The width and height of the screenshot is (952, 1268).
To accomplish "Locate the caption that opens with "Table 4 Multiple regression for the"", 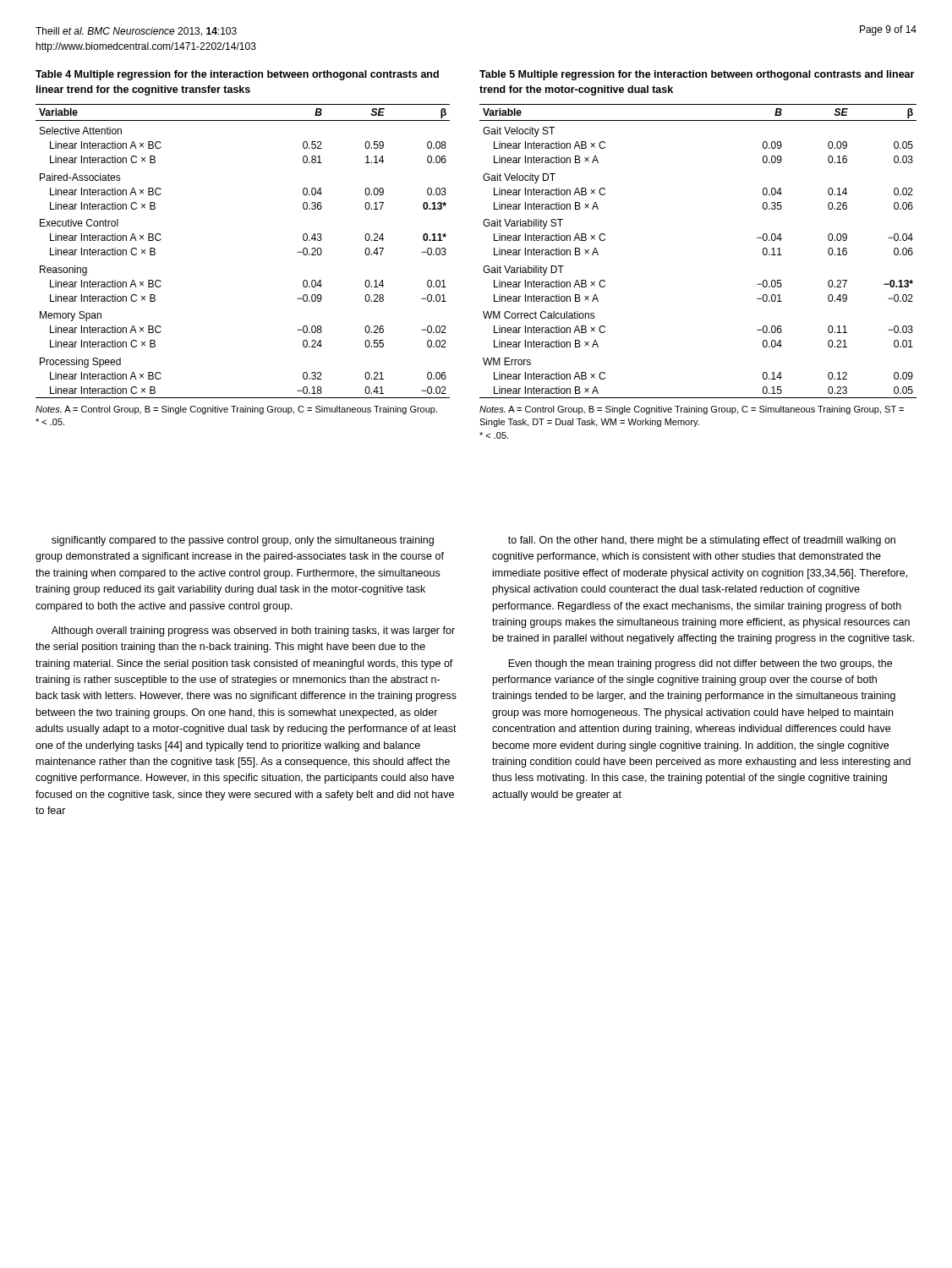I will 237,82.
